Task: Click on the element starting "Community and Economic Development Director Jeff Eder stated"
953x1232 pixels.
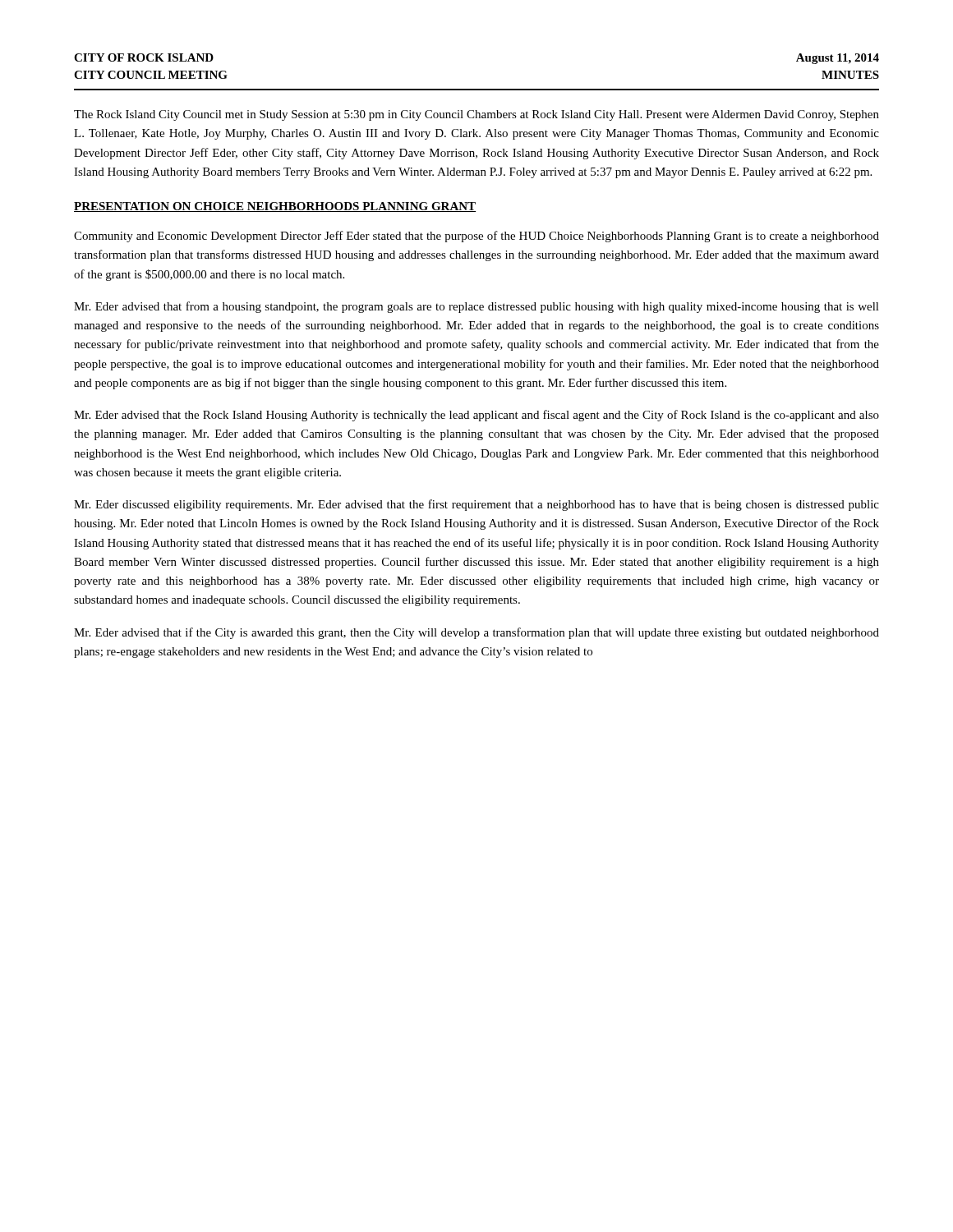Action: point(476,255)
